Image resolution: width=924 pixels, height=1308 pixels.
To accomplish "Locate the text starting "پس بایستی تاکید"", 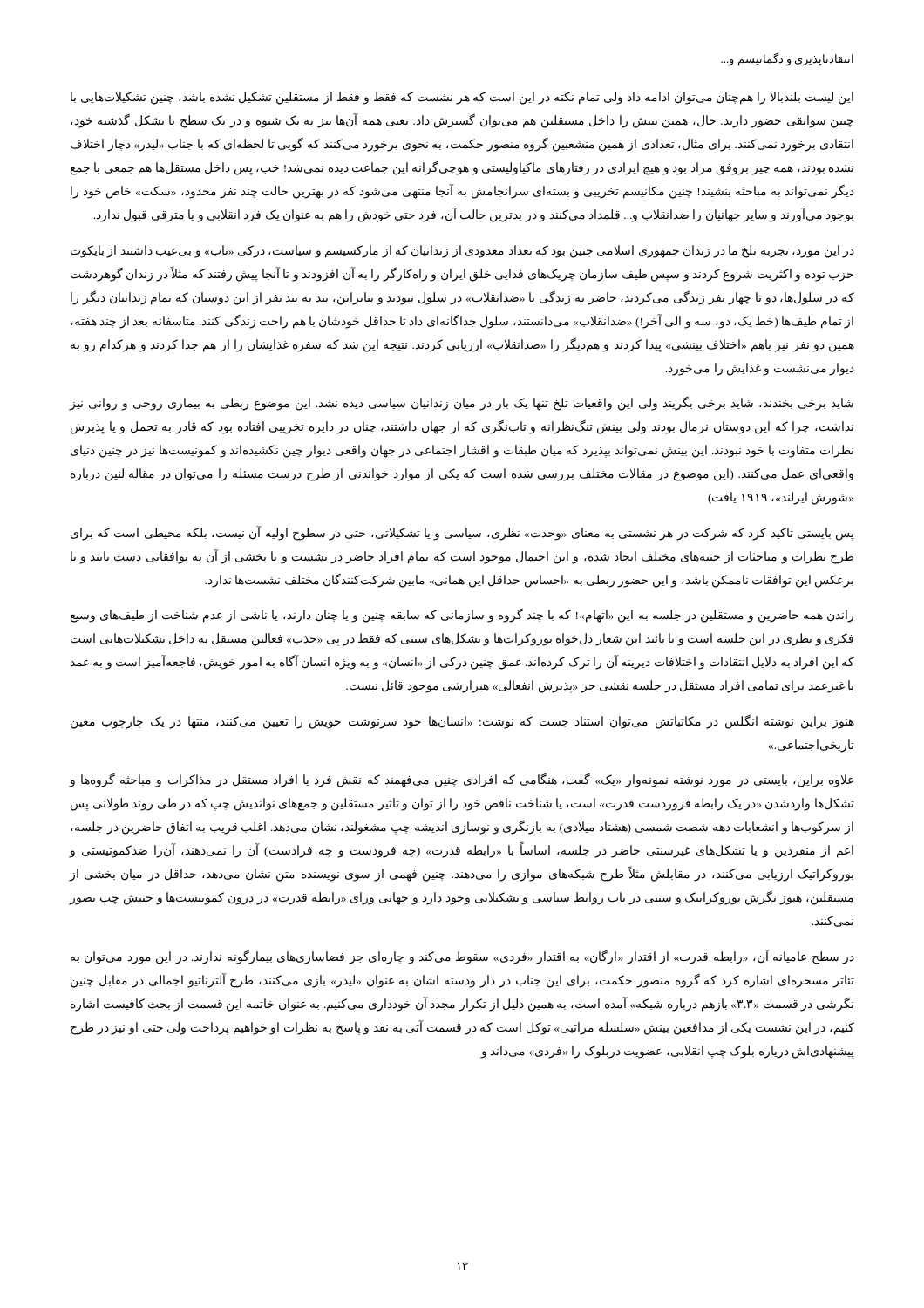I will (462, 556).
